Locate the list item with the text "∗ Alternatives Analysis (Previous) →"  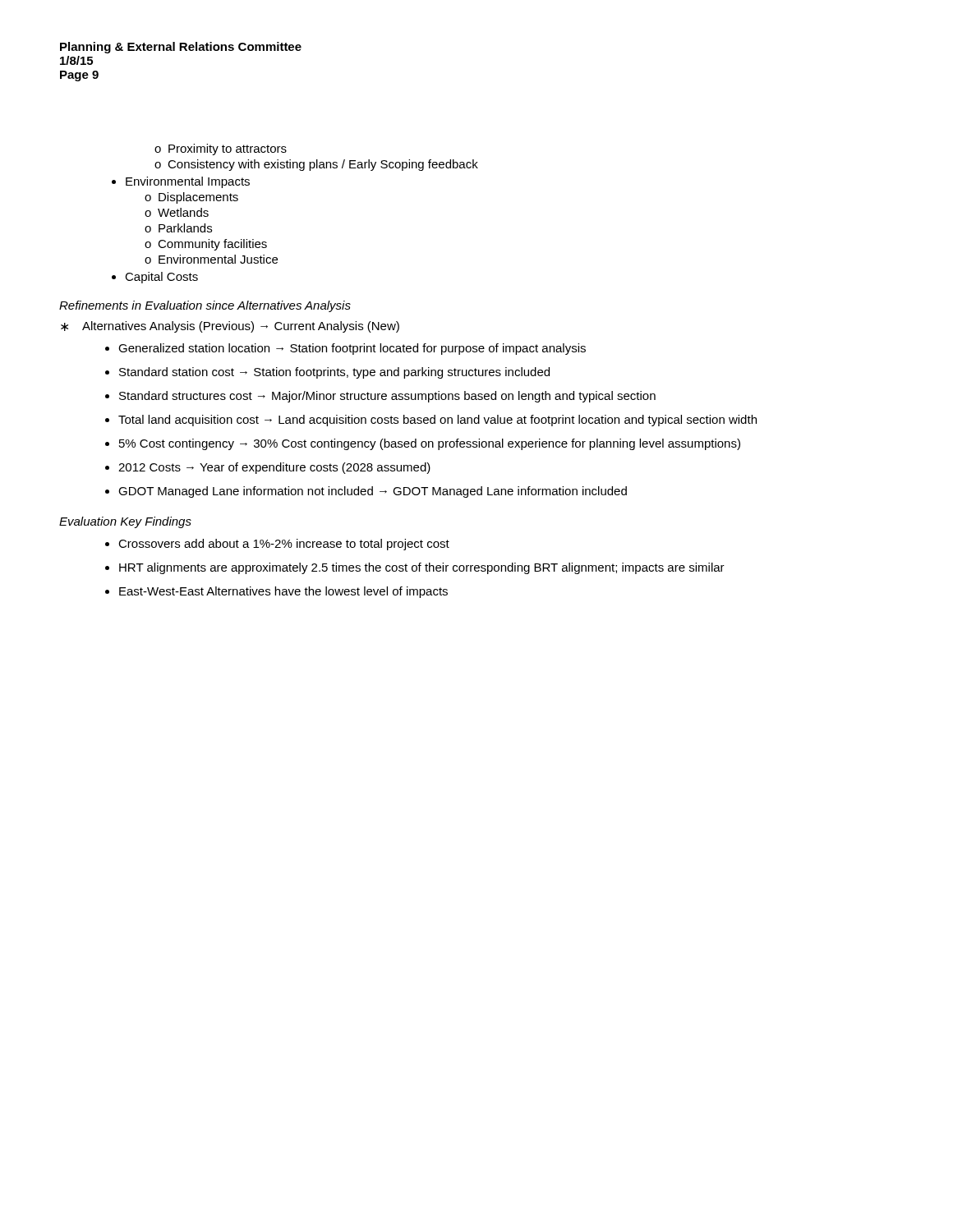pyautogui.click(x=230, y=326)
